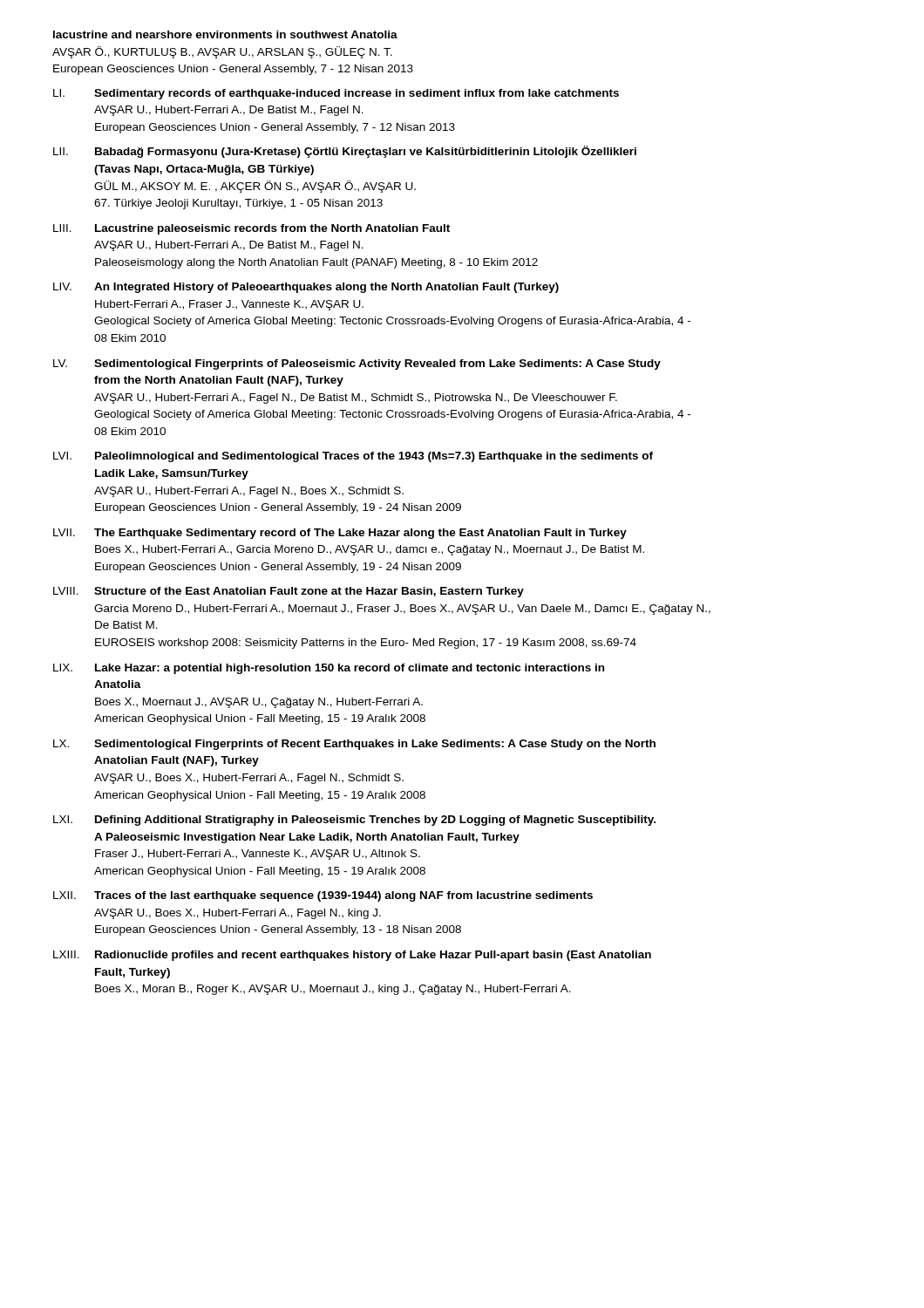
Task: Click on the list item containing "LVIII. Structure of the East Anatolian"
Action: click(462, 617)
